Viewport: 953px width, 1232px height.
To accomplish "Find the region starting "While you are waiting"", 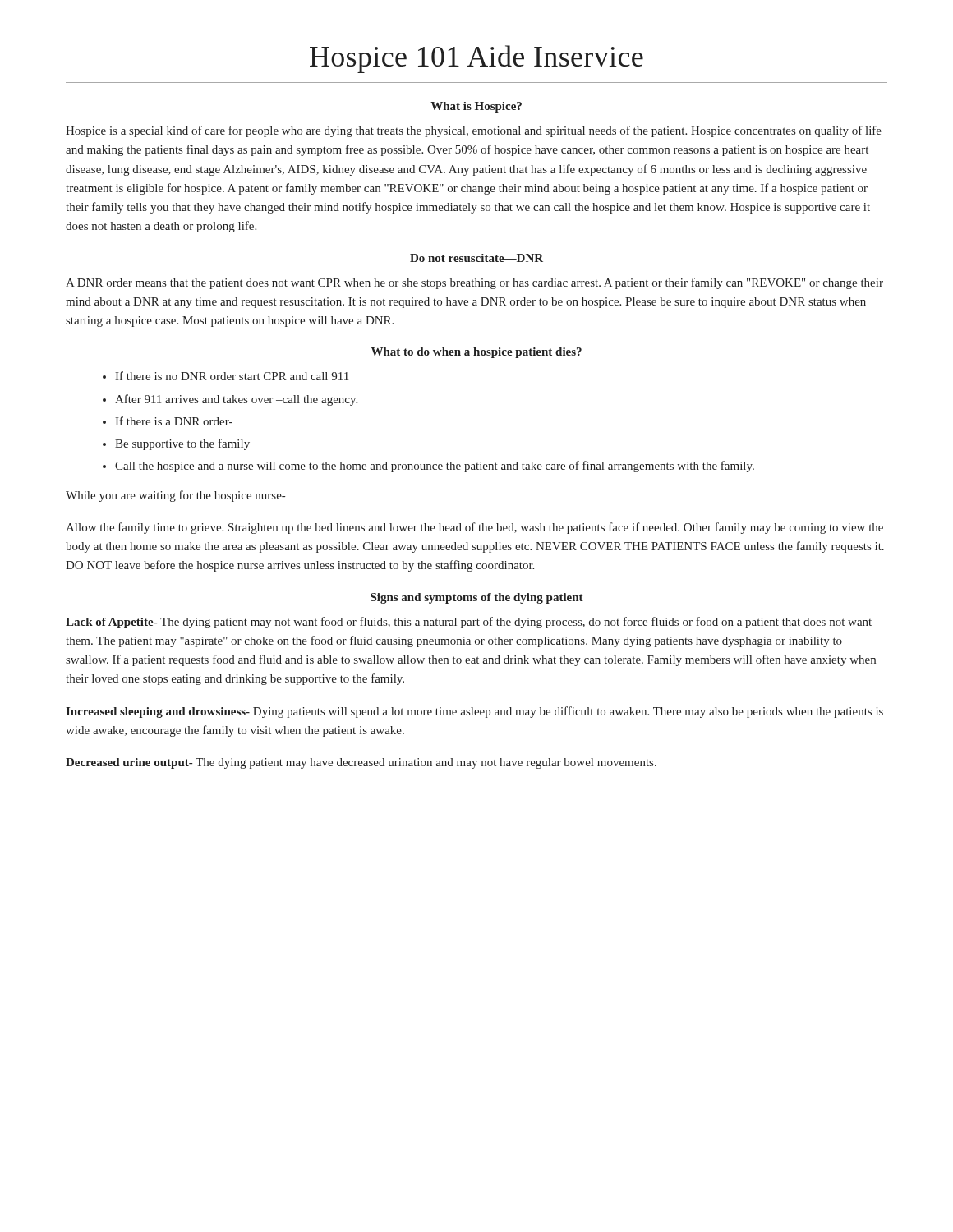I will pos(176,495).
